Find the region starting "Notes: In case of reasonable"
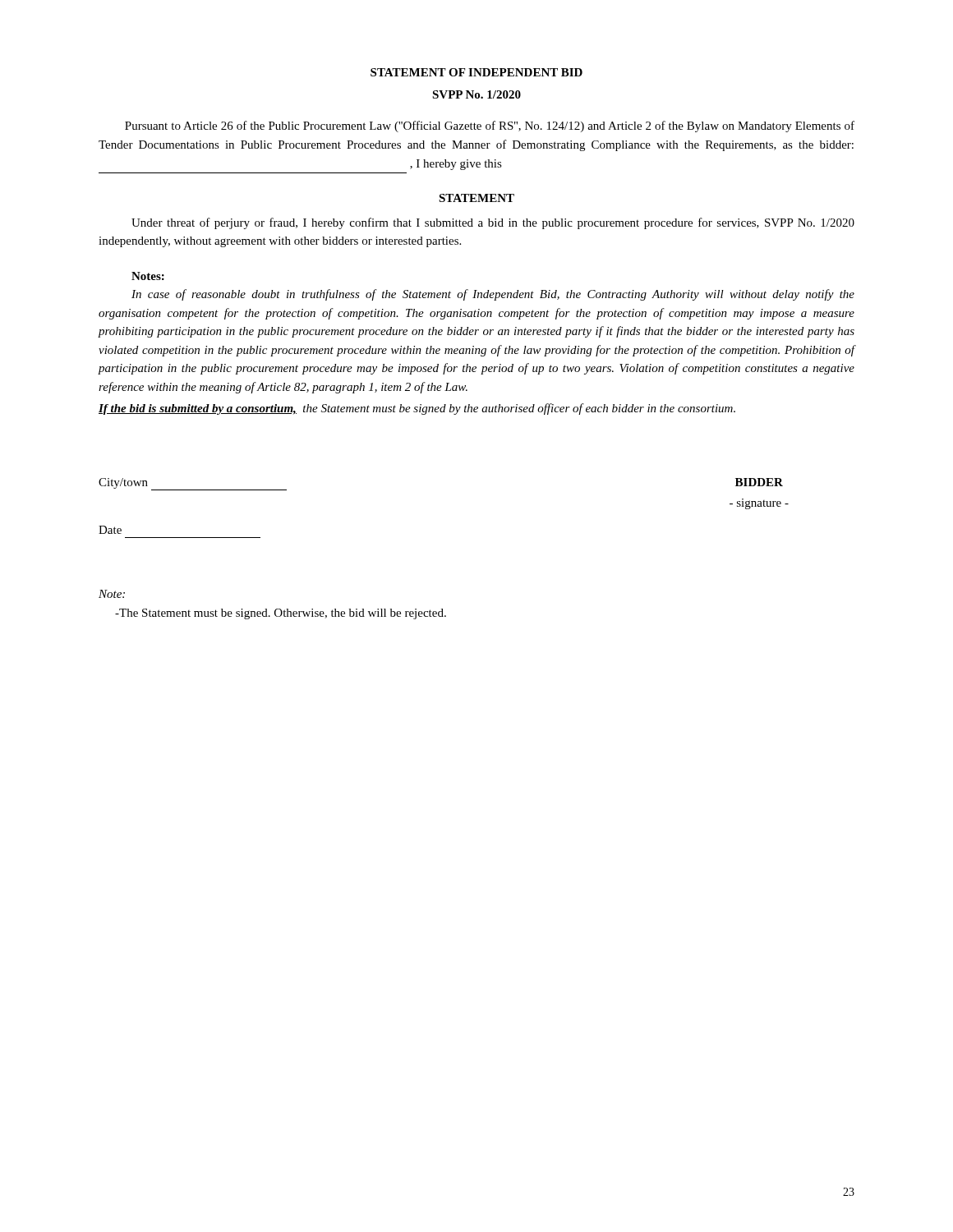The image size is (953, 1232). click(x=476, y=342)
